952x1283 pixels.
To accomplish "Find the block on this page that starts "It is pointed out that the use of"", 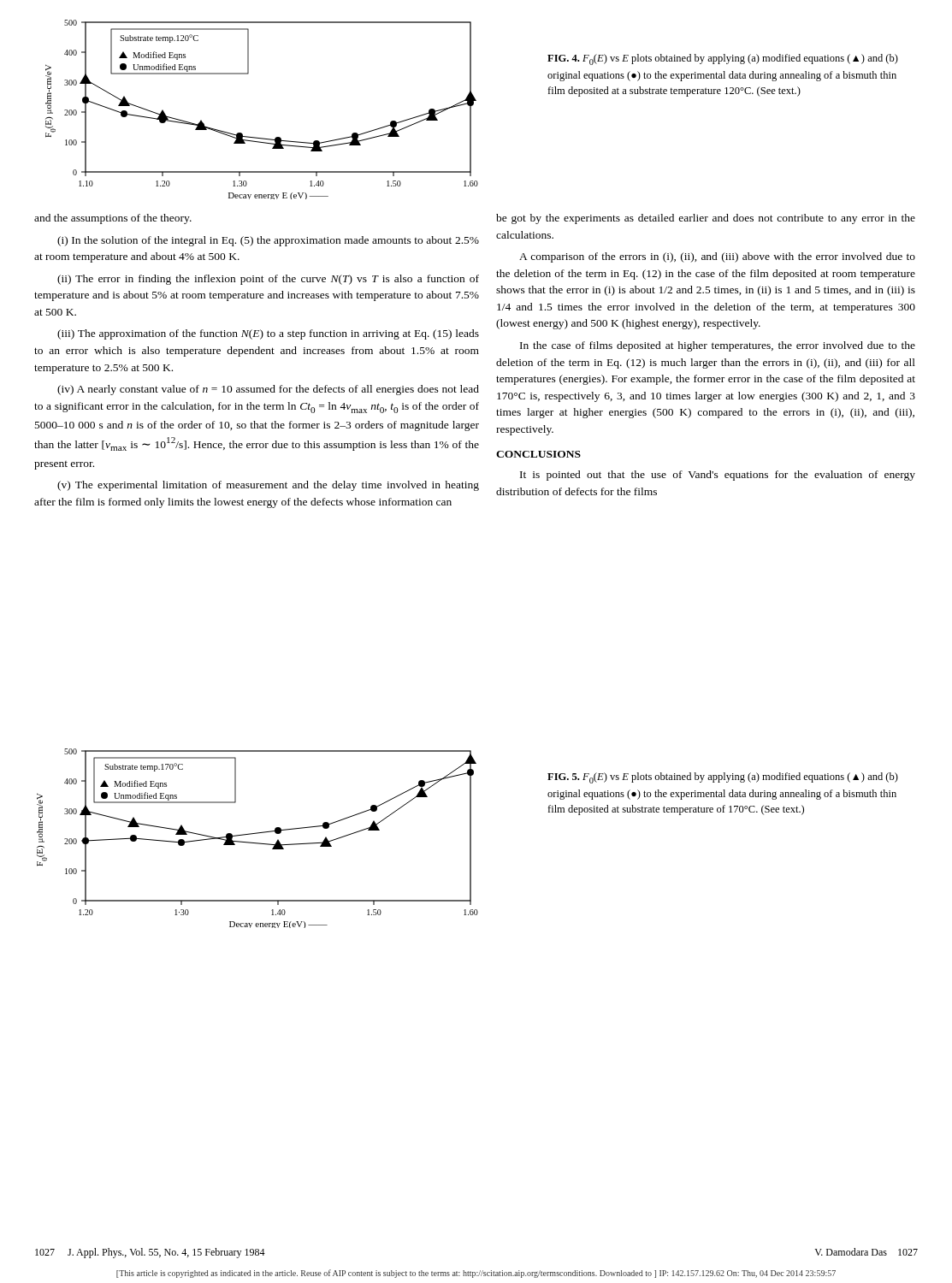I will pyautogui.click(x=706, y=483).
